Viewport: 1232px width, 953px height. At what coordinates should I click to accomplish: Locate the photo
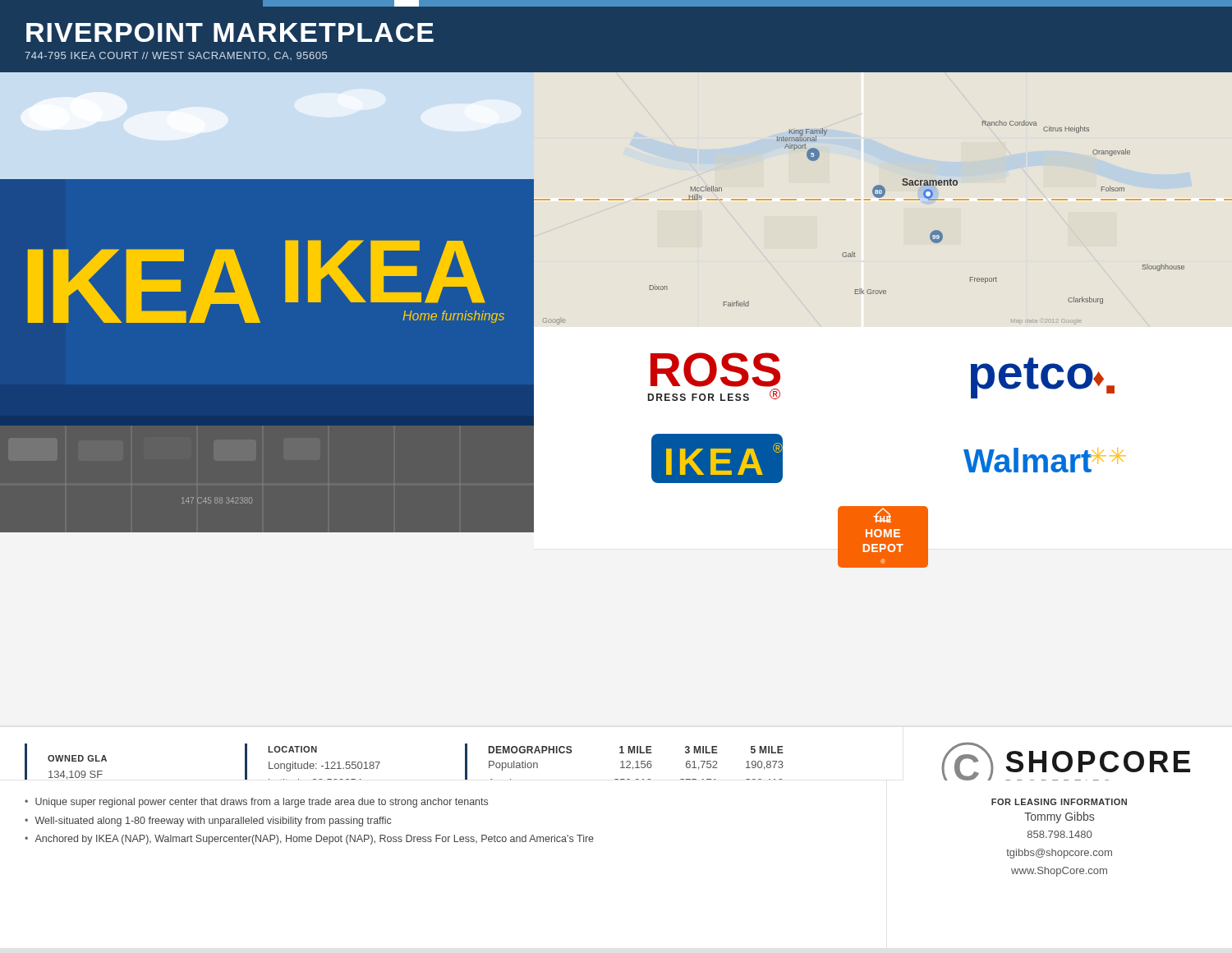pos(267,302)
